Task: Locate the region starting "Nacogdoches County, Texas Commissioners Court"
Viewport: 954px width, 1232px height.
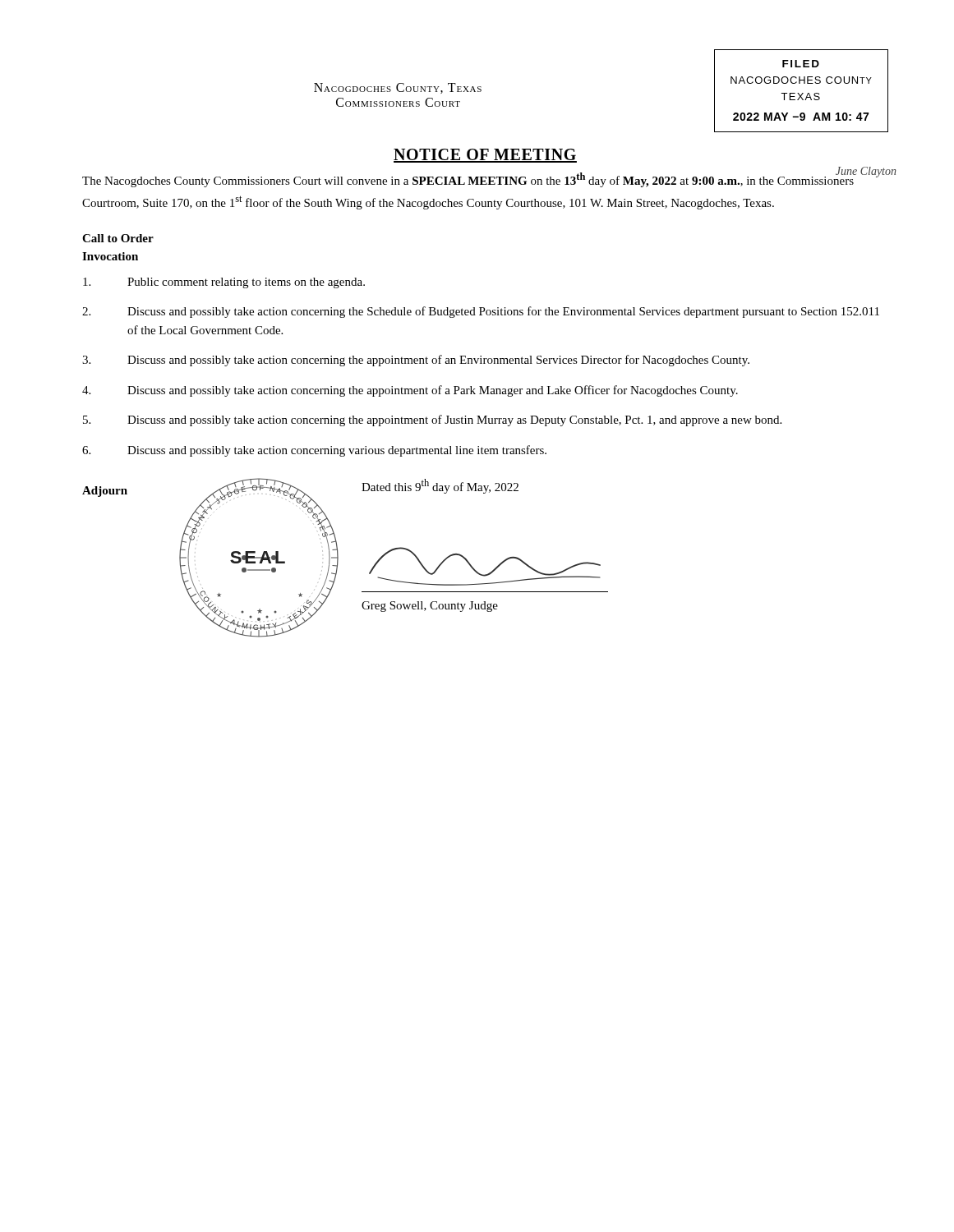Action: 398,95
